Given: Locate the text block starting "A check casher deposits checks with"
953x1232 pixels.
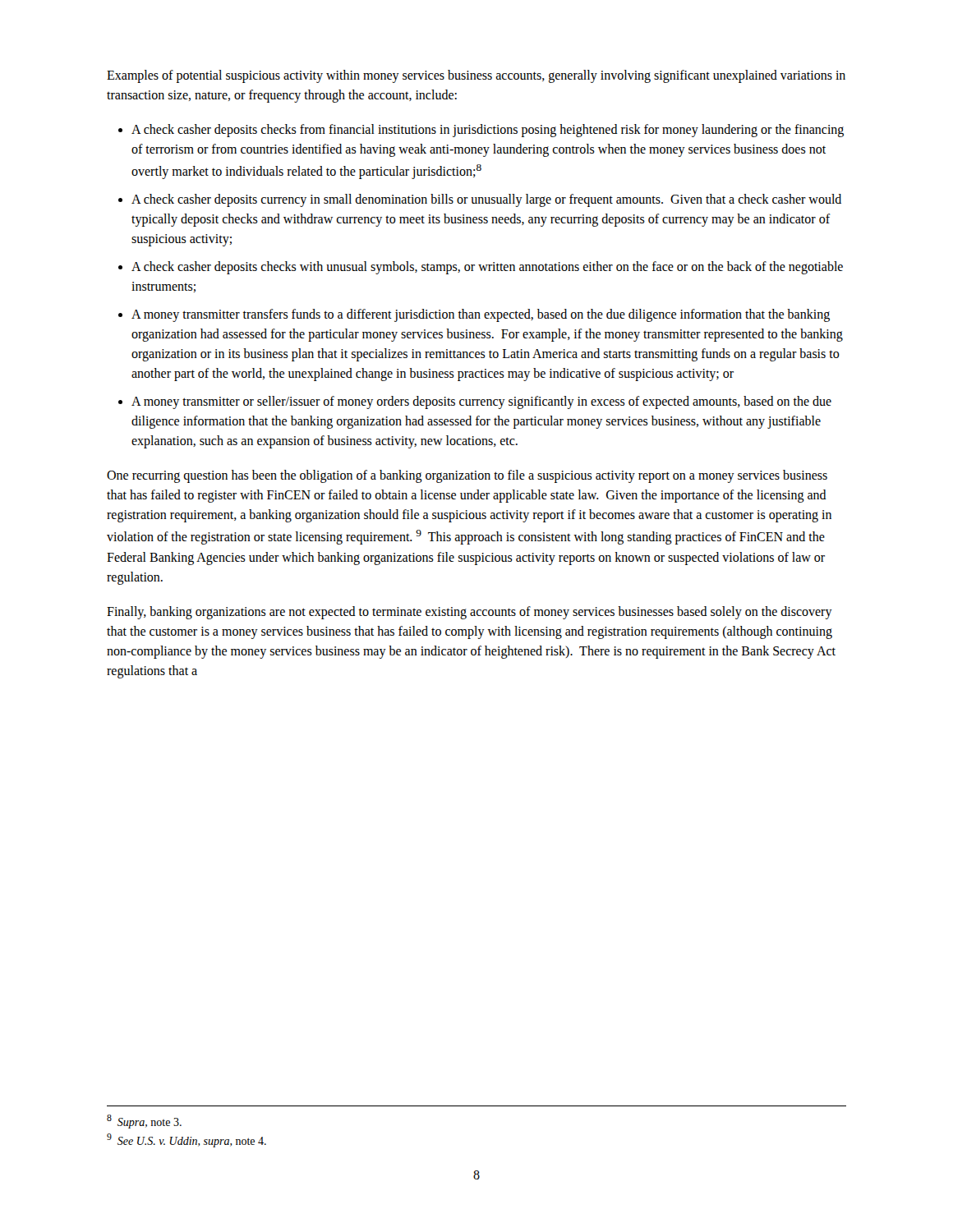Looking at the screenshot, I should point(487,277).
